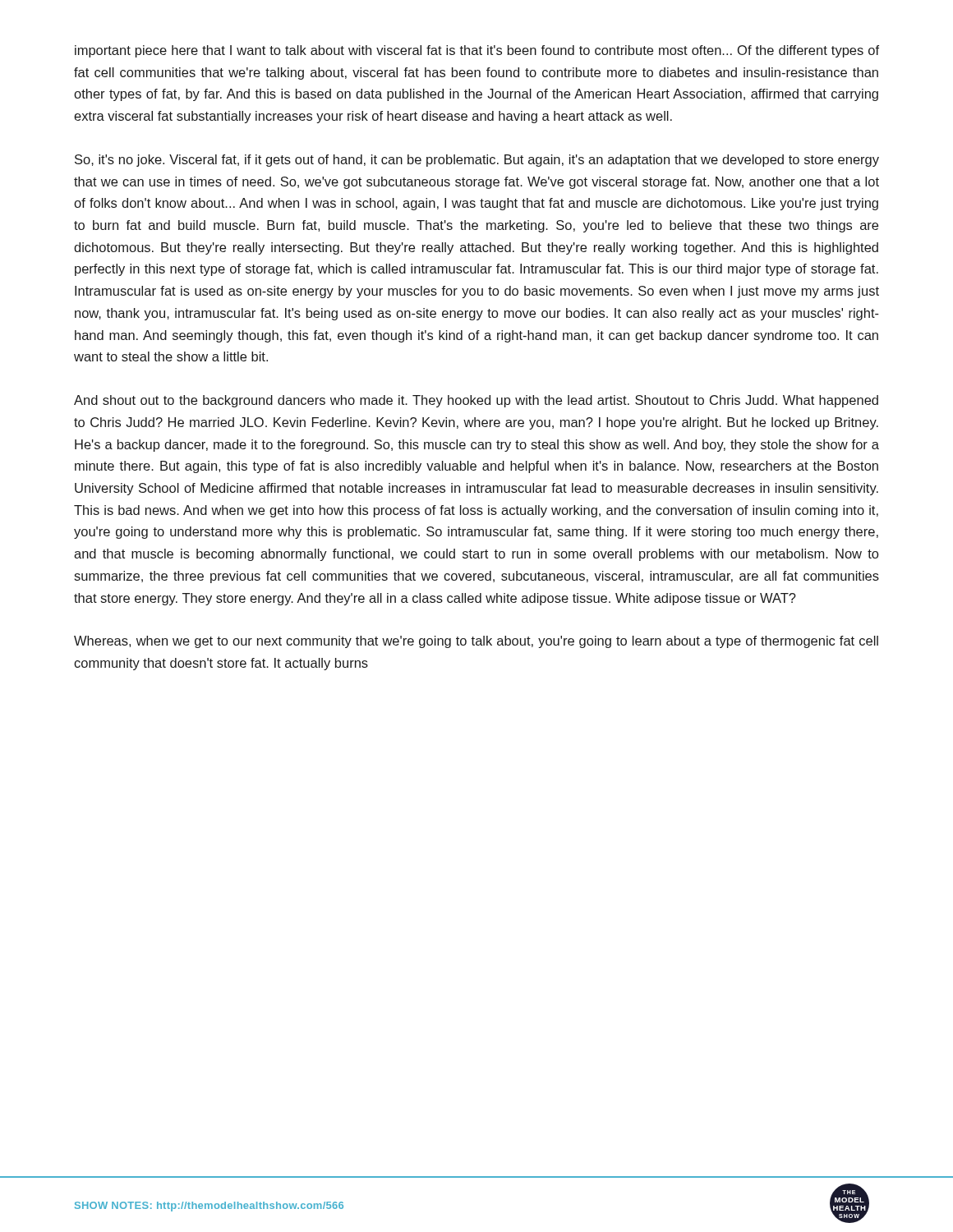Select the text starting "Whereas, when we get to our"

476,652
